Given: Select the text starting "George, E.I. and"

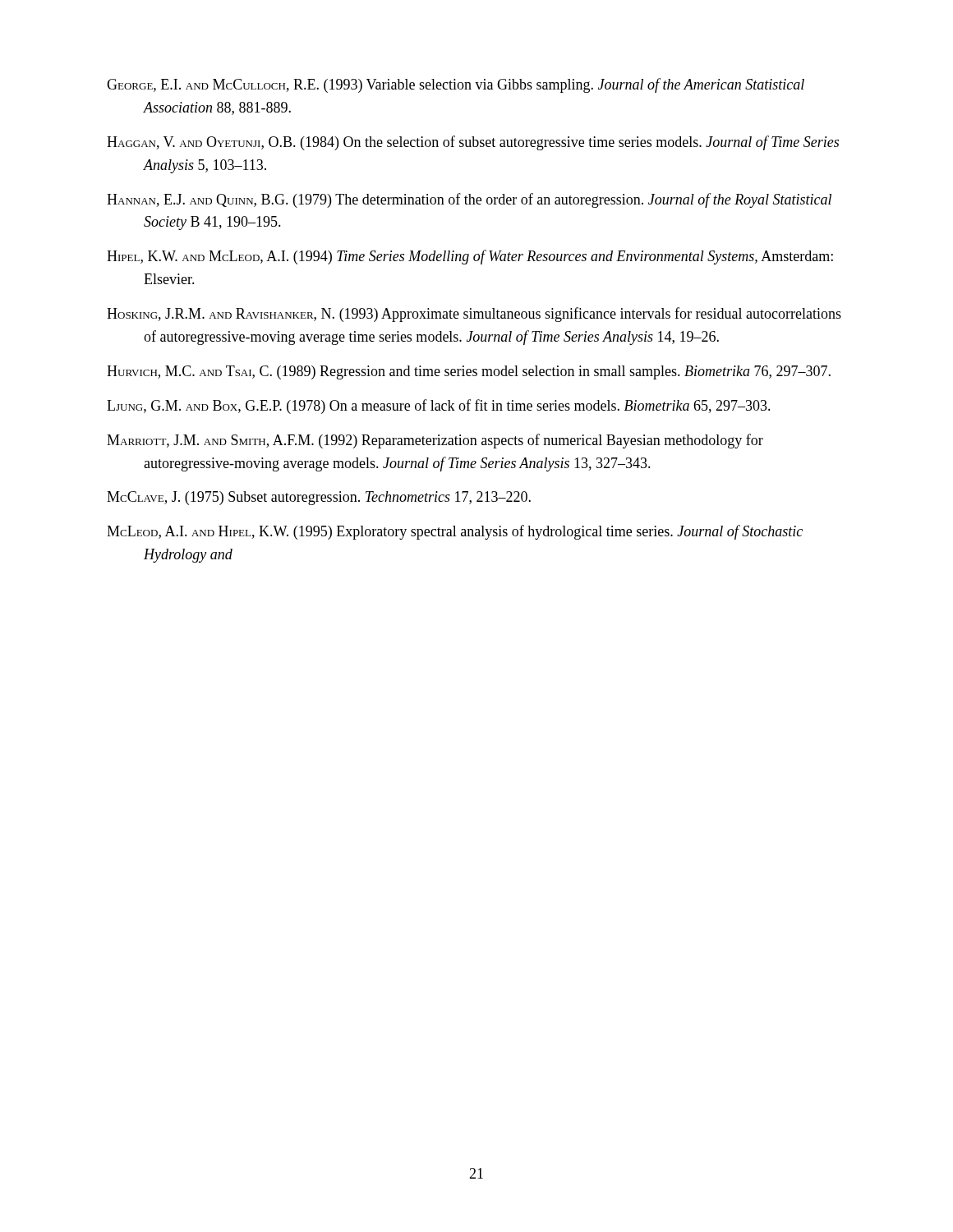Looking at the screenshot, I should (456, 96).
